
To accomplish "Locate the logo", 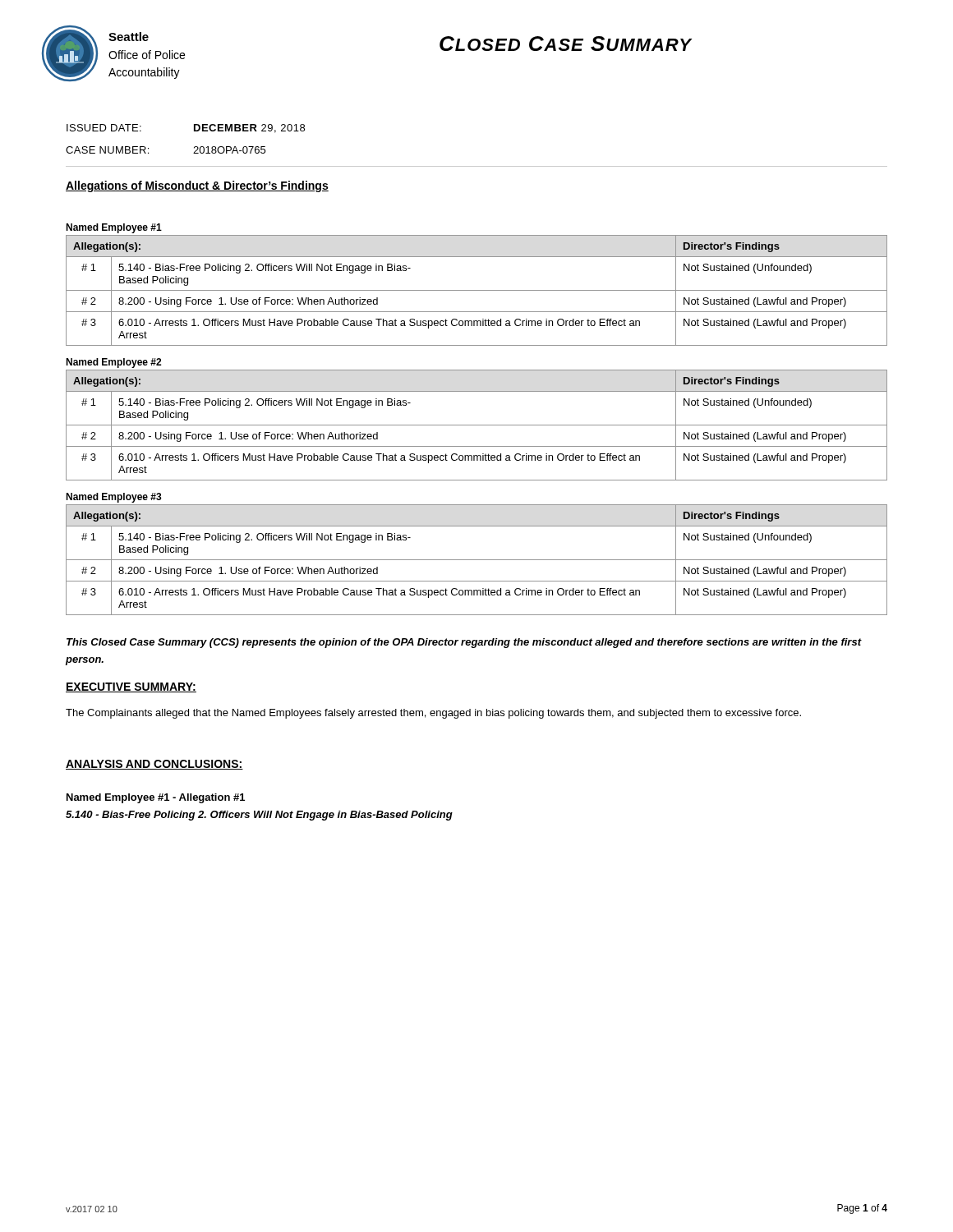I will click(x=113, y=53).
